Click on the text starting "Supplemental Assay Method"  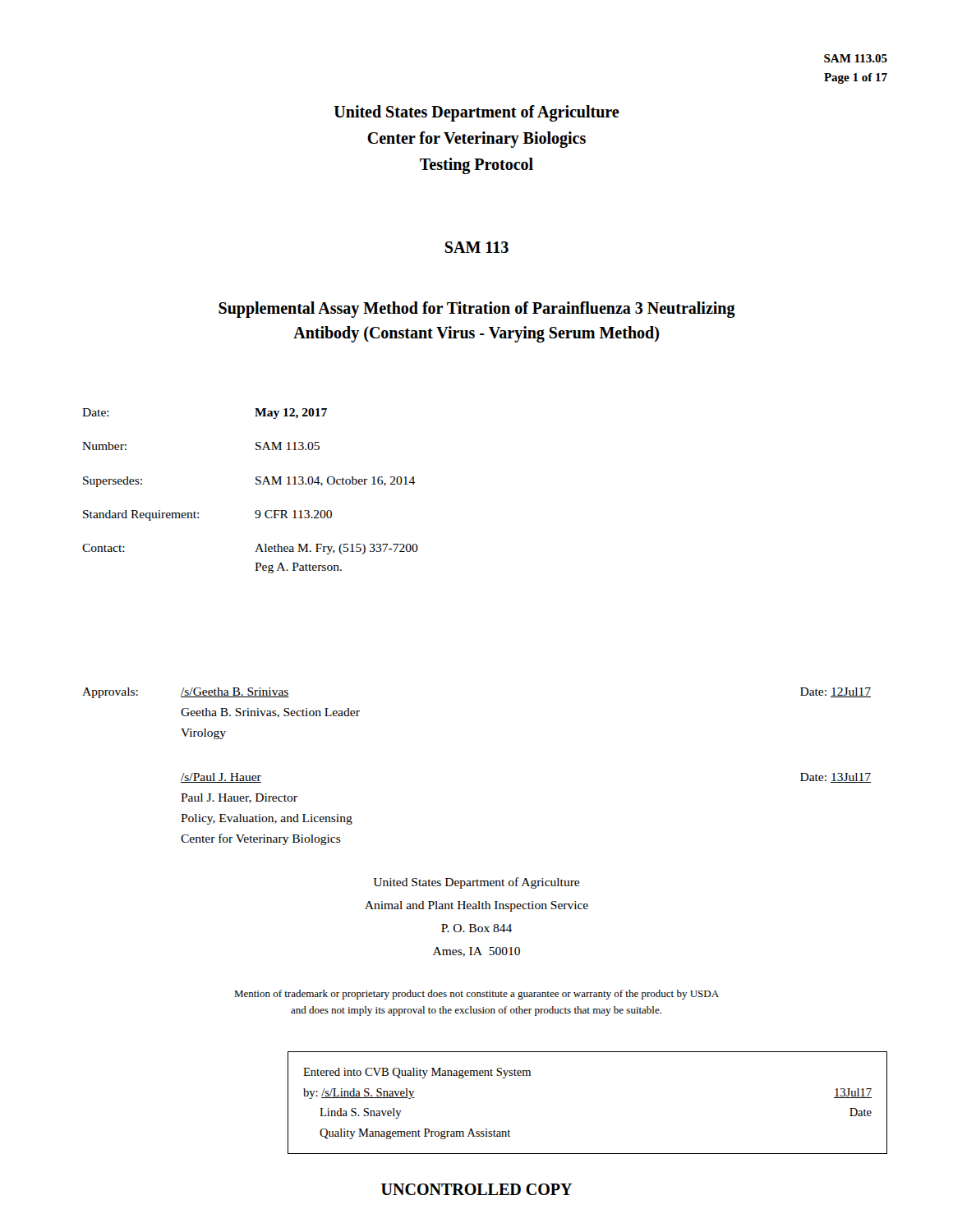pos(476,320)
